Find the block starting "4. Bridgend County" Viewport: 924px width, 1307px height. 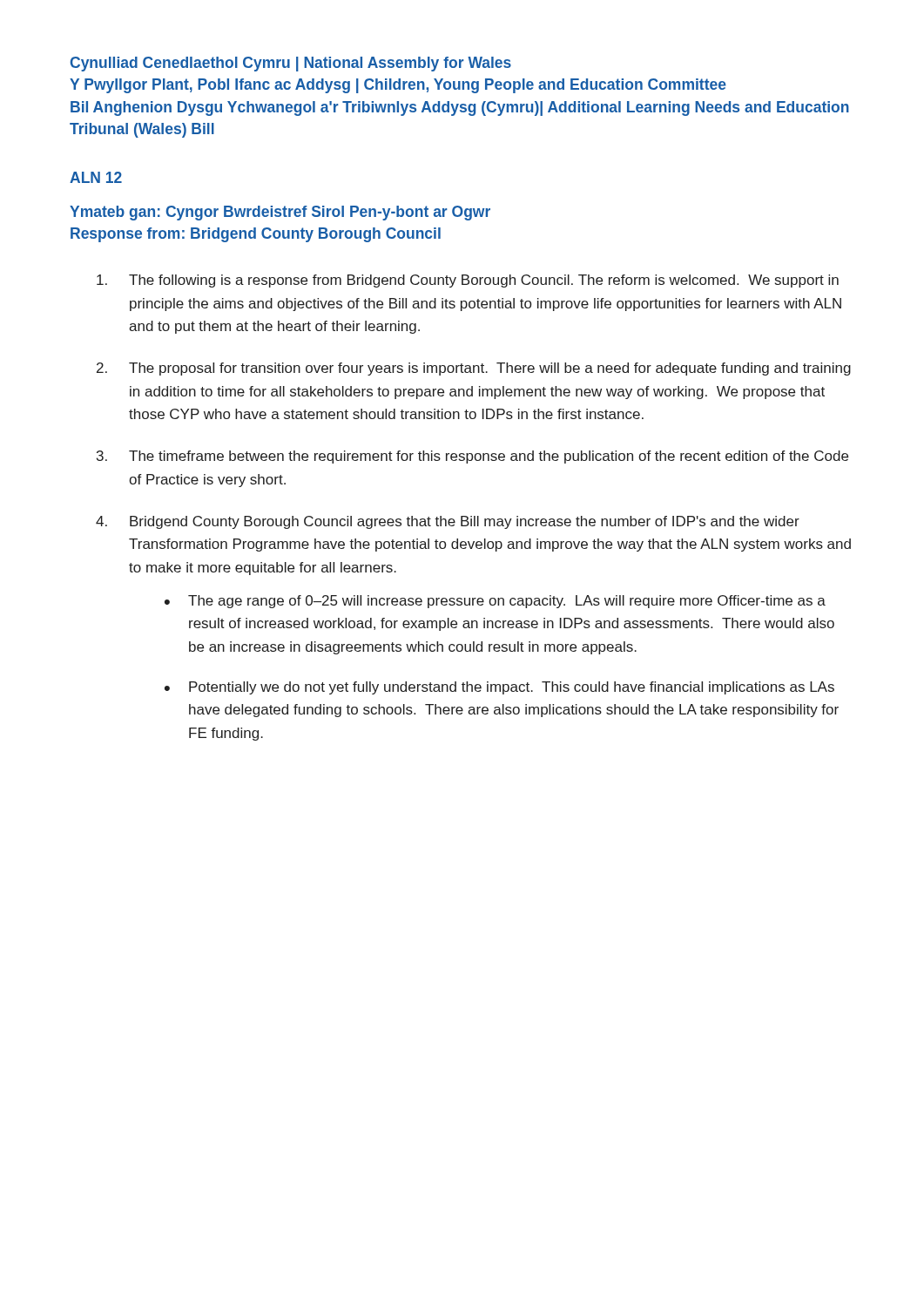[x=475, y=637]
